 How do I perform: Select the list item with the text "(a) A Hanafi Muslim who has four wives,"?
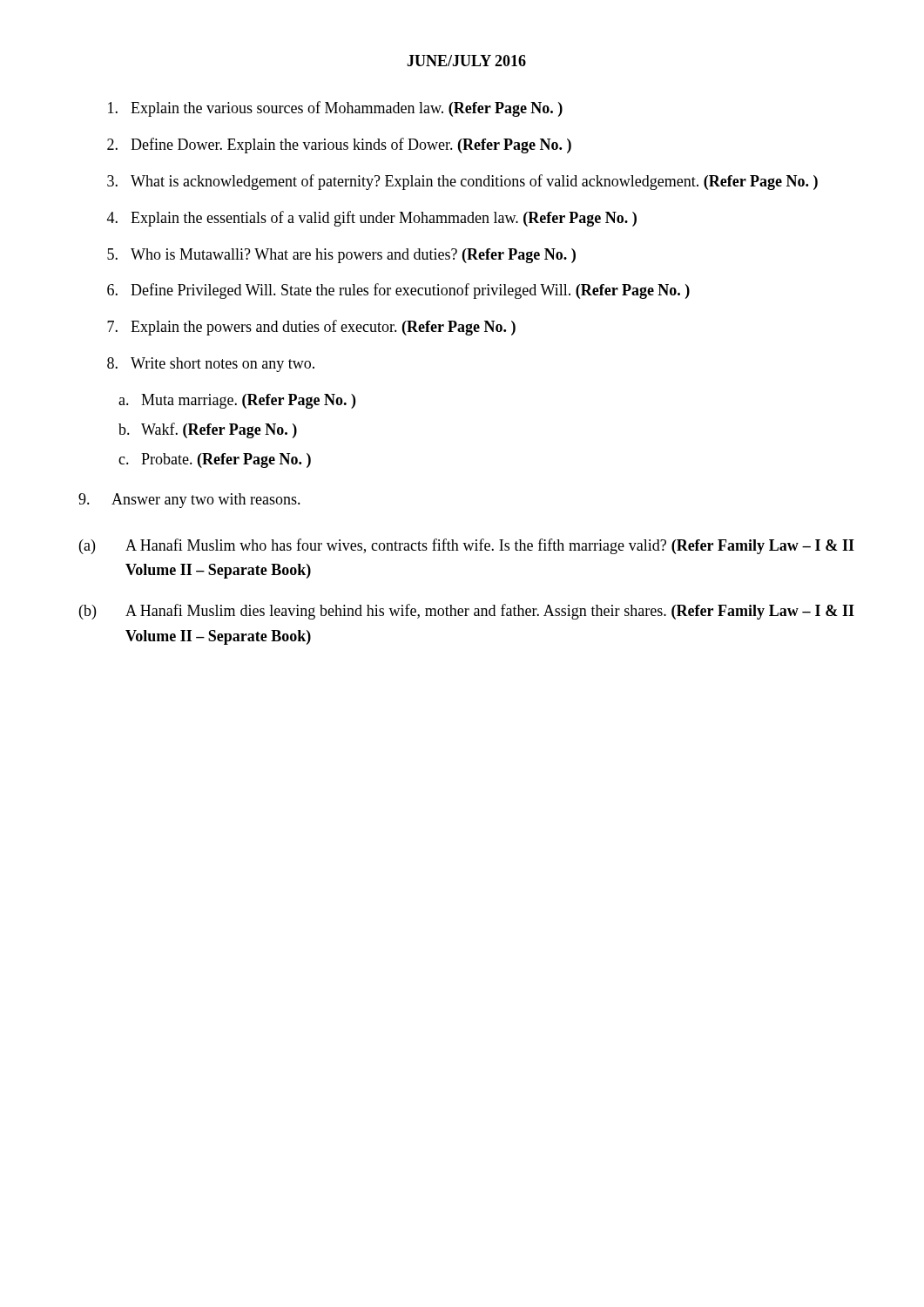466,558
